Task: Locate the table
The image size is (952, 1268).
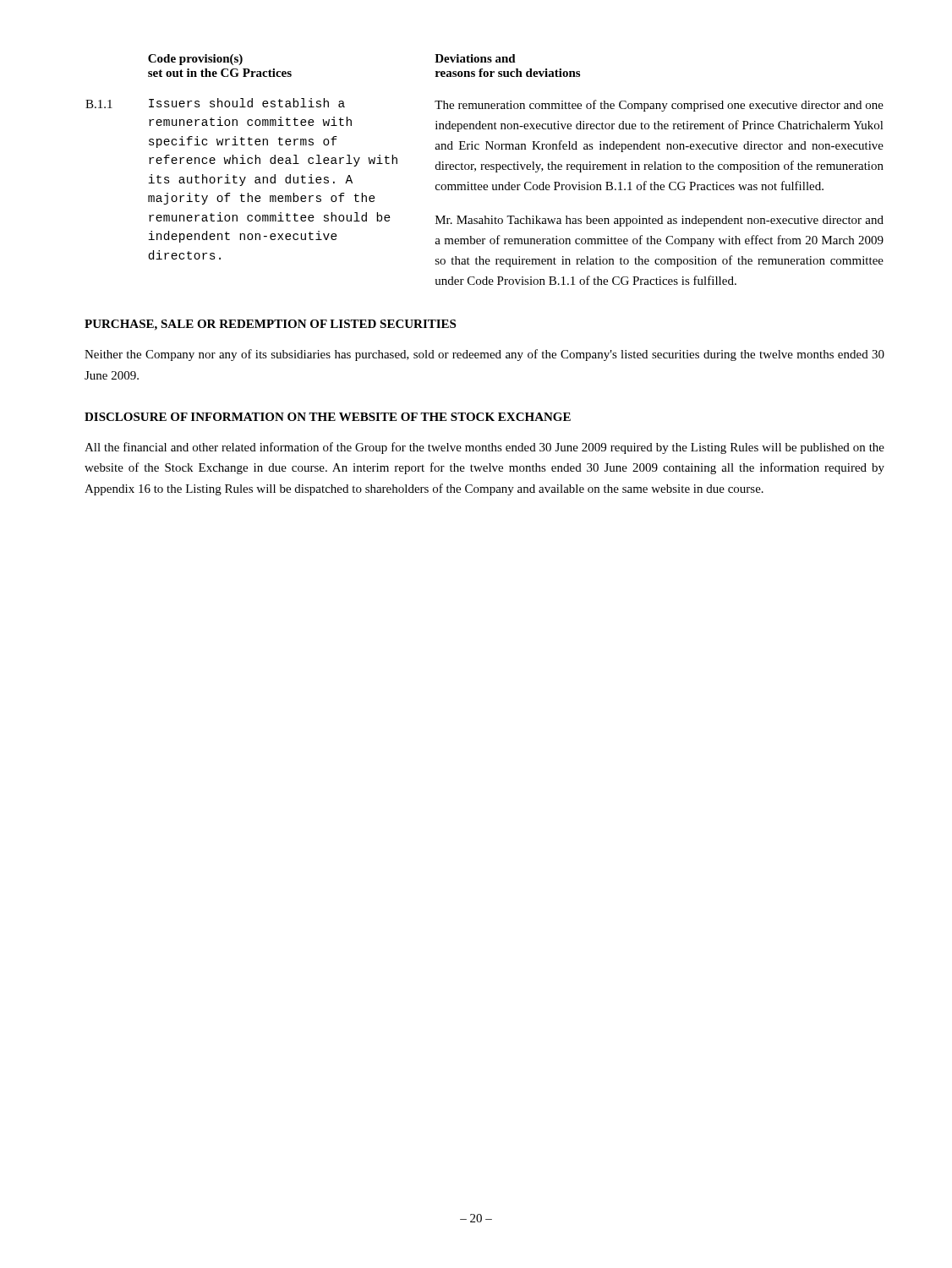Action: coord(484,171)
